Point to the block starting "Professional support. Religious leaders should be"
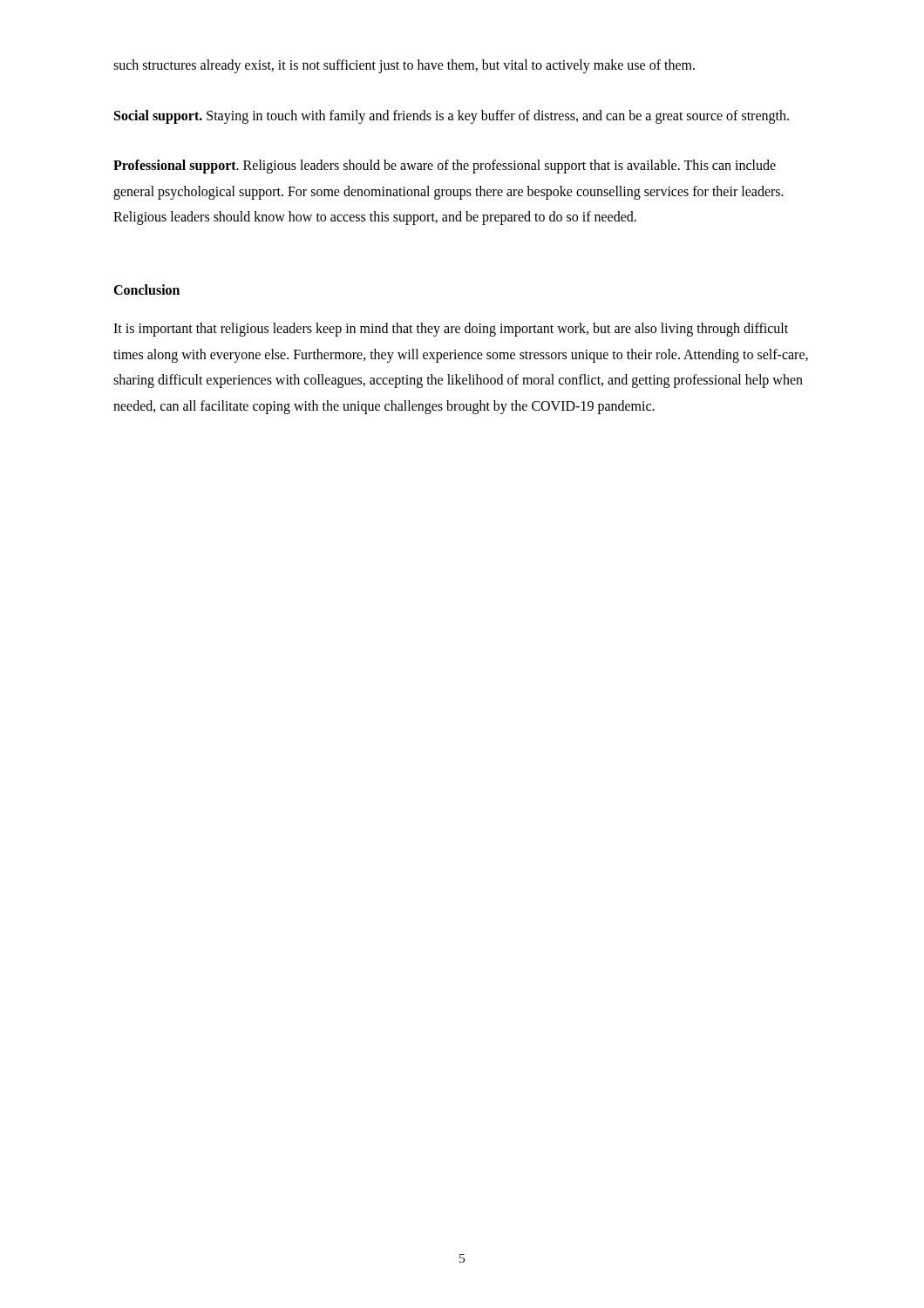Screen dimensions: 1308x924 pos(449,191)
